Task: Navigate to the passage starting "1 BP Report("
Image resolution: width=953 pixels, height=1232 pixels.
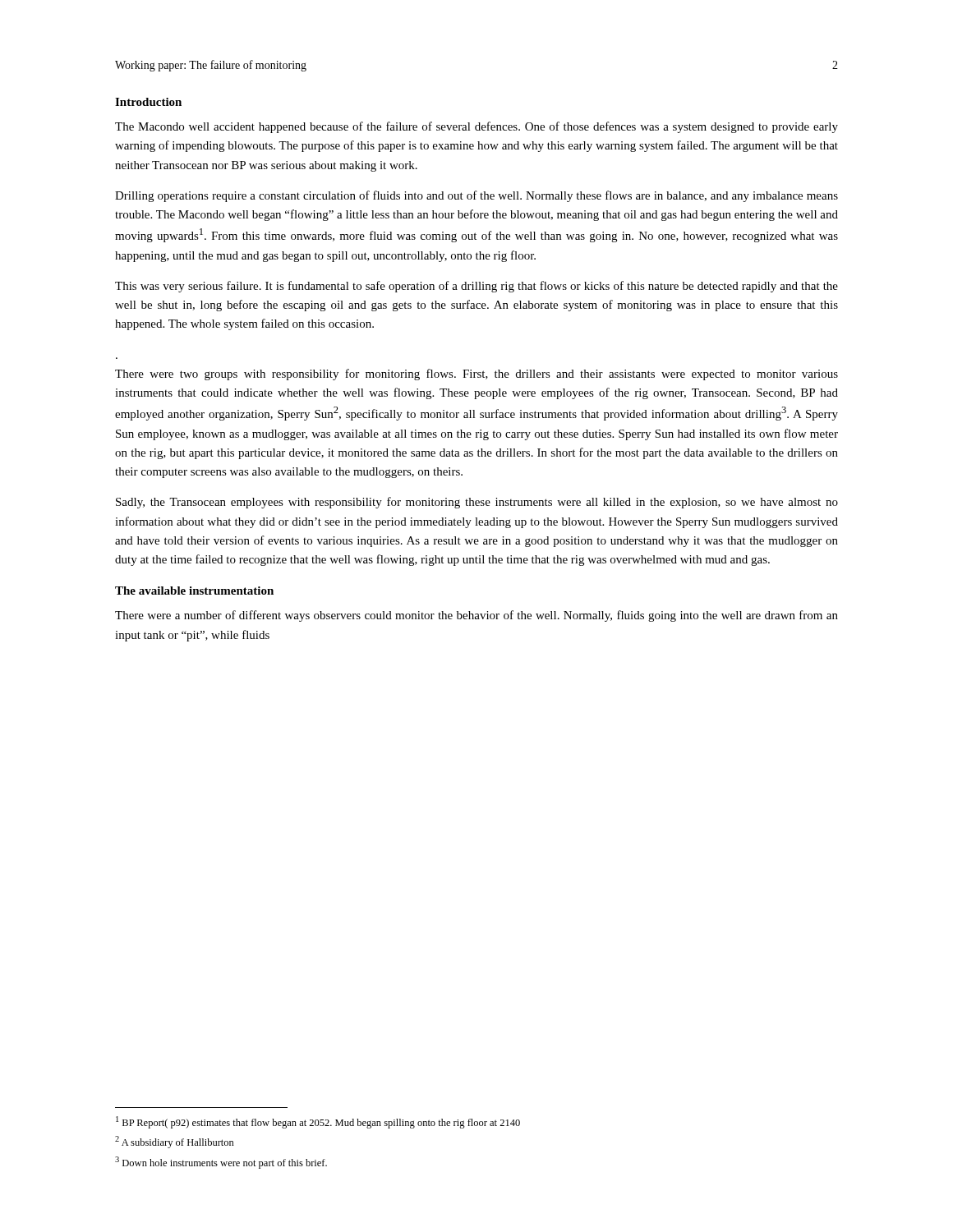Action: click(x=318, y=1122)
